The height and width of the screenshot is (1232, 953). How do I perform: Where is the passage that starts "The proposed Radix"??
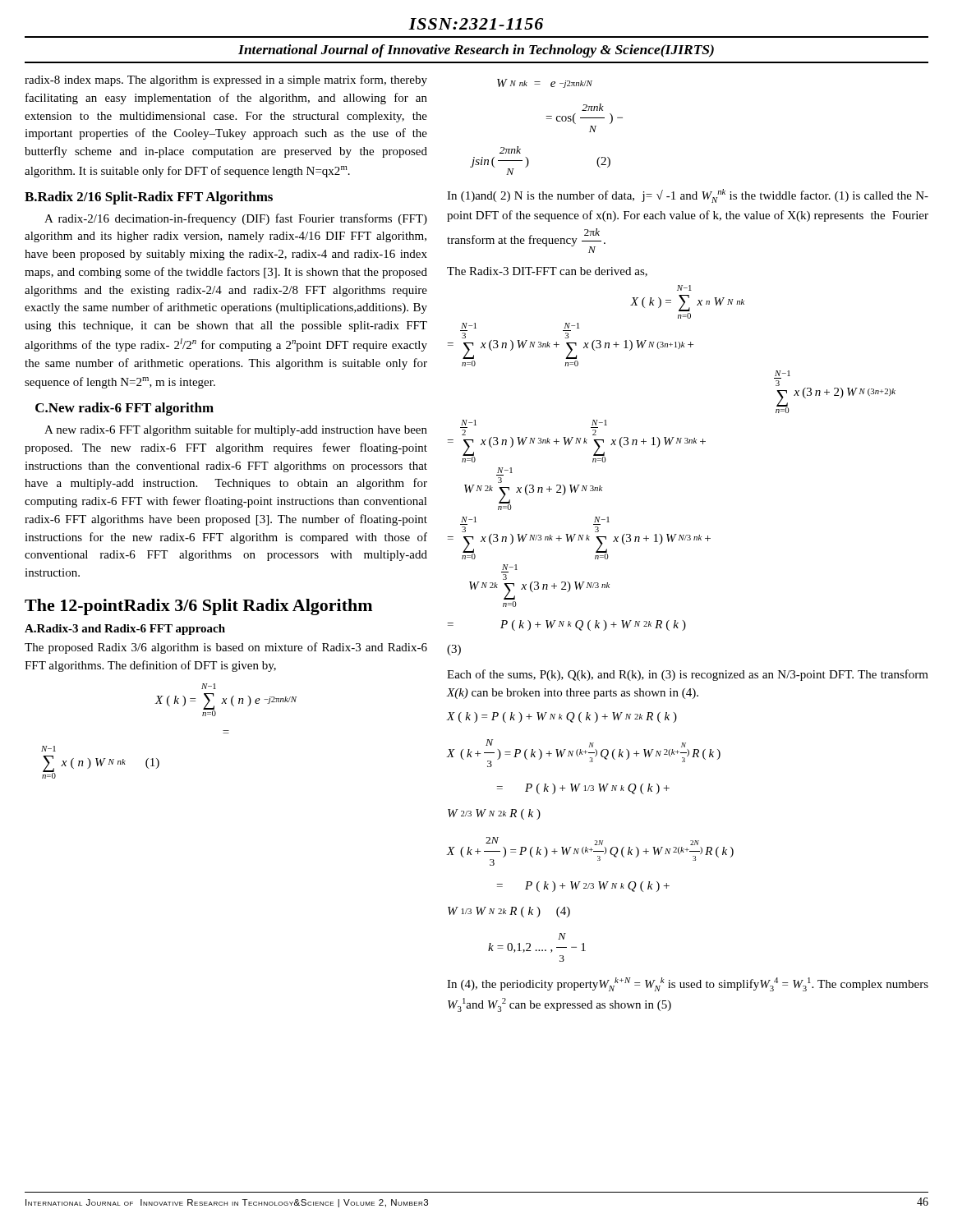(226, 657)
